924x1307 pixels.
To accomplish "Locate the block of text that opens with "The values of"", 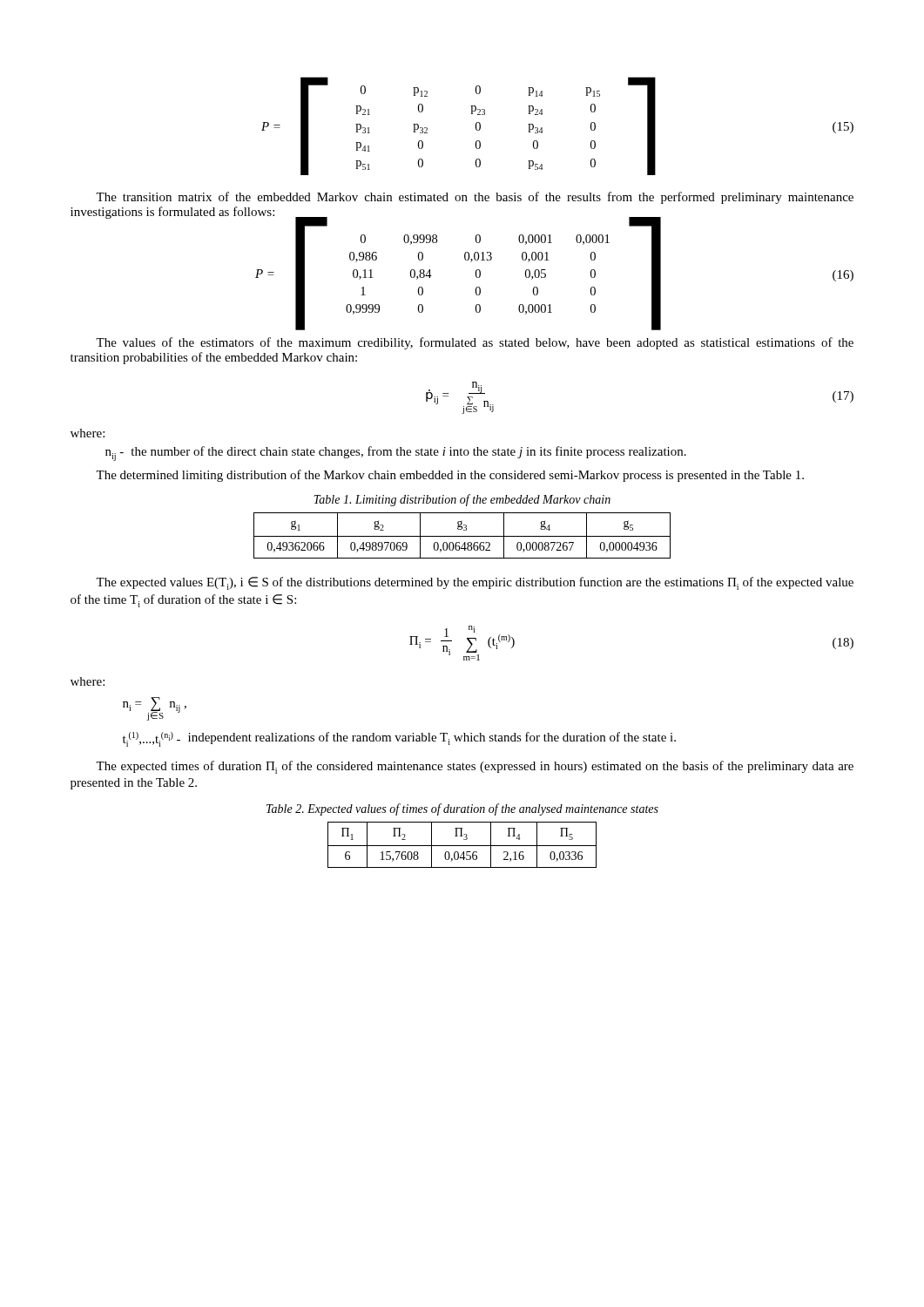I will pyautogui.click(x=462, y=350).
